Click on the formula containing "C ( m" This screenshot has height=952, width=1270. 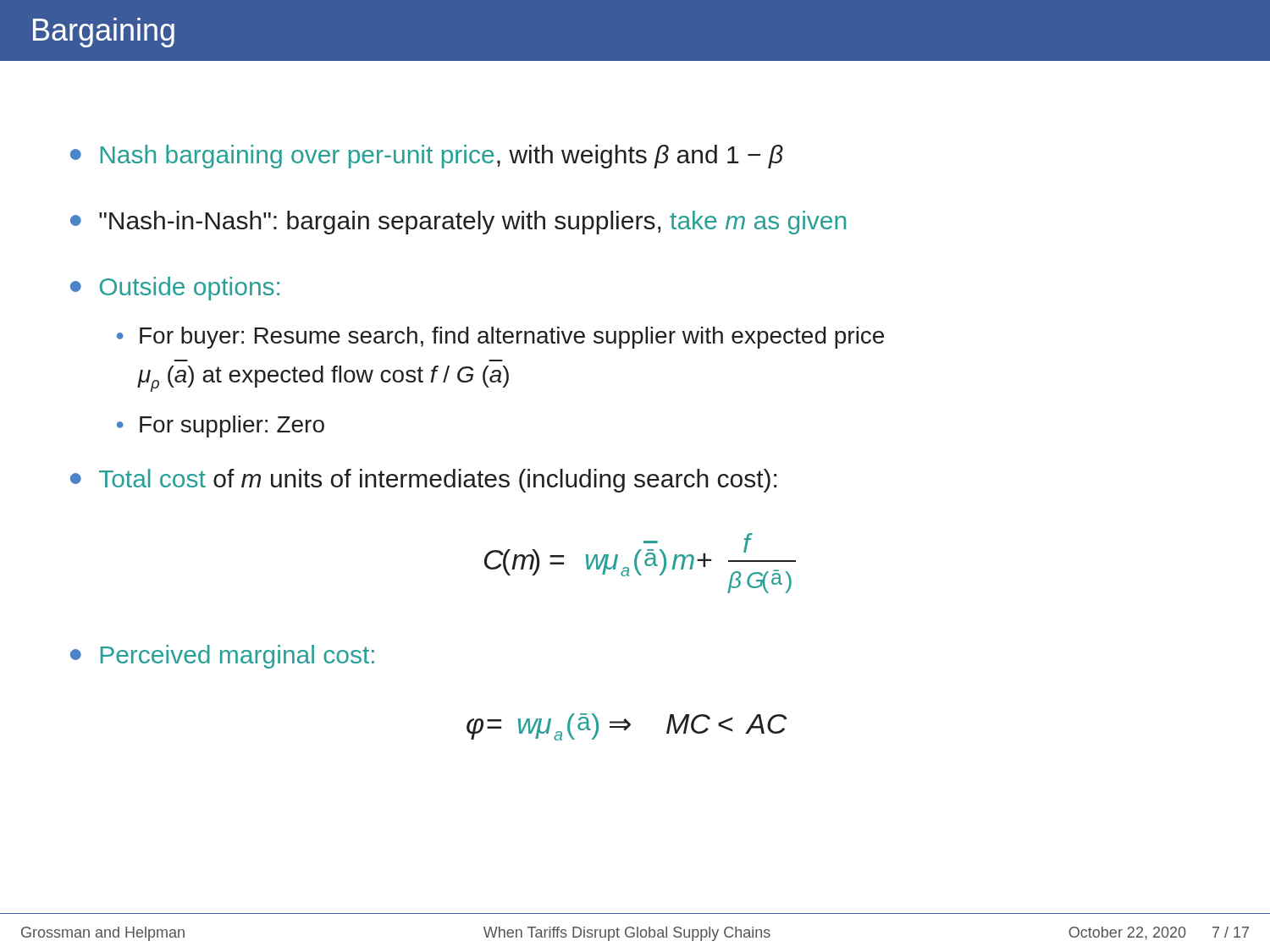(x=635, y=562)
